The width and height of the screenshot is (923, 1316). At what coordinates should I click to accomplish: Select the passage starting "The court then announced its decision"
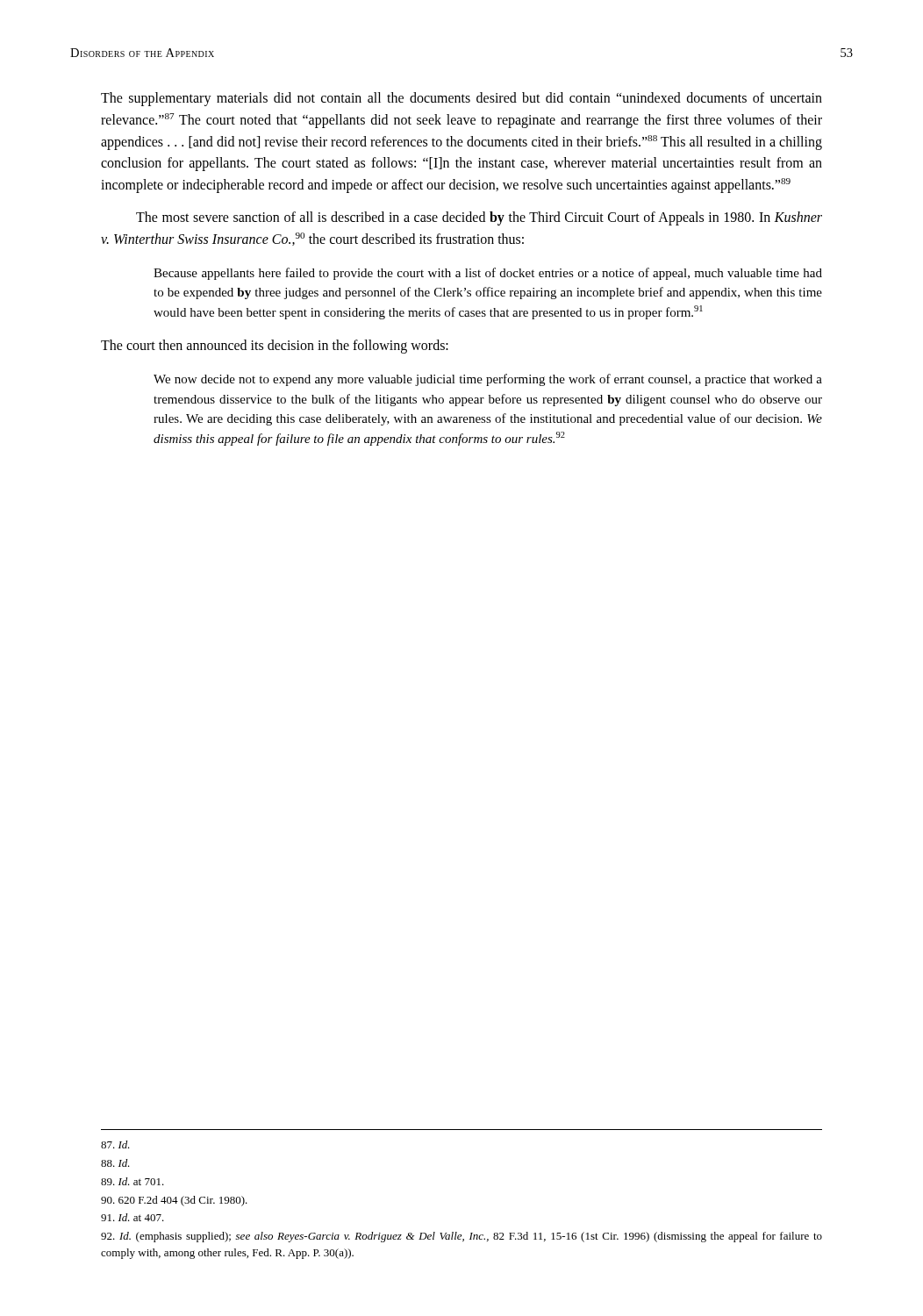(x=275, y=347)
